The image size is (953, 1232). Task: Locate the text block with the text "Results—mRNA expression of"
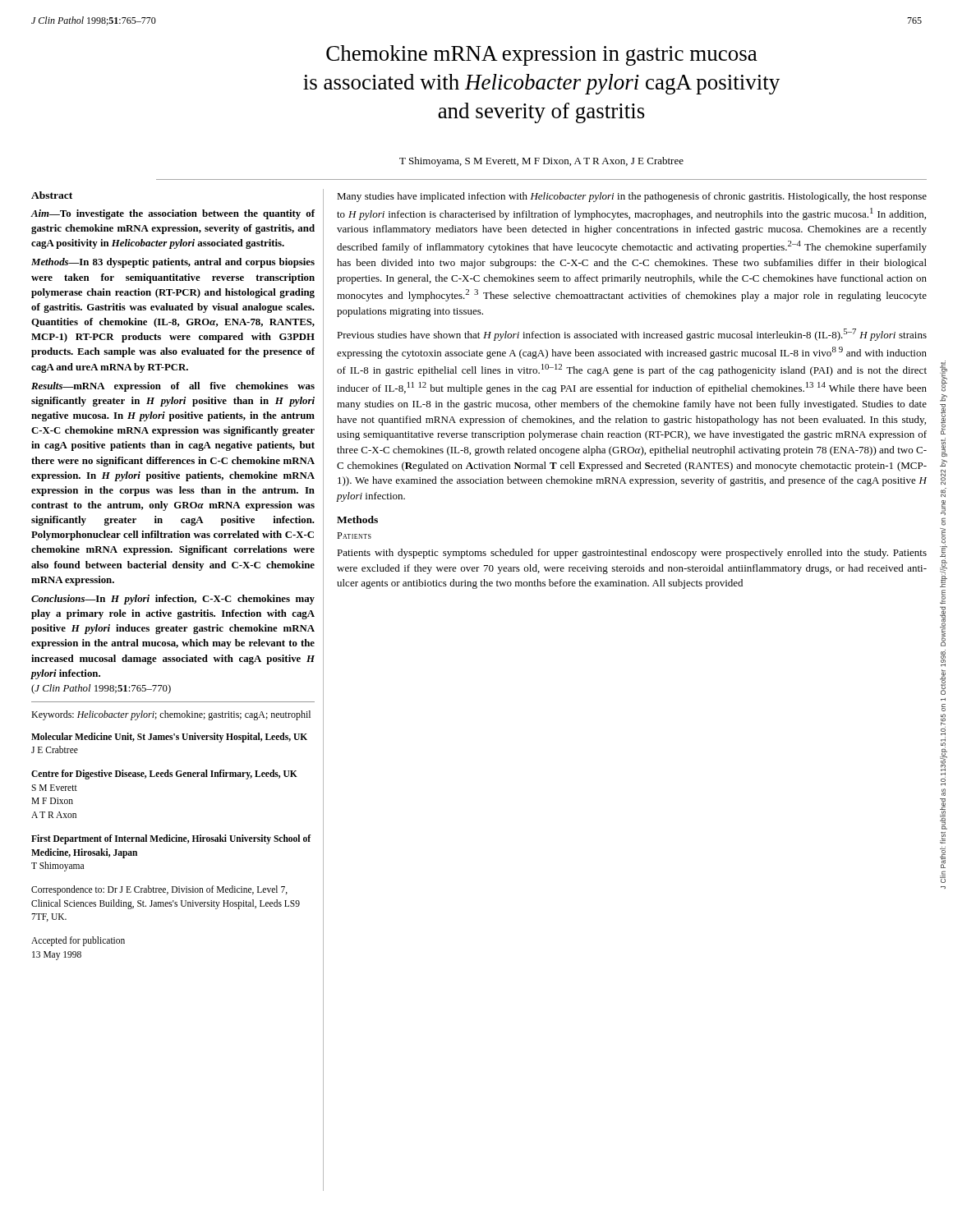tap(173, 483)
